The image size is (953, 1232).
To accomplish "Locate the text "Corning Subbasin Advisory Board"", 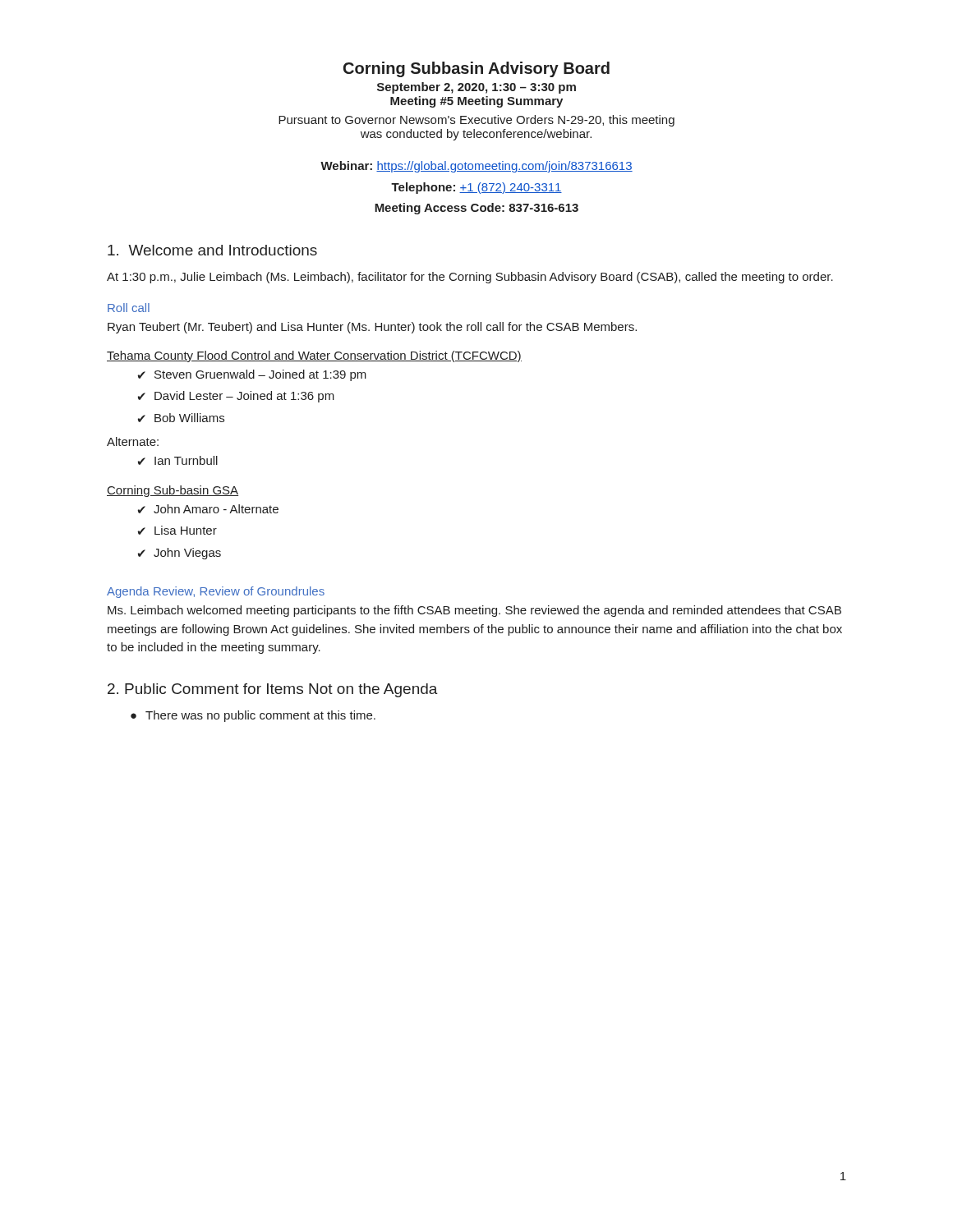I will pyautogui.click(x=476, y=69).
